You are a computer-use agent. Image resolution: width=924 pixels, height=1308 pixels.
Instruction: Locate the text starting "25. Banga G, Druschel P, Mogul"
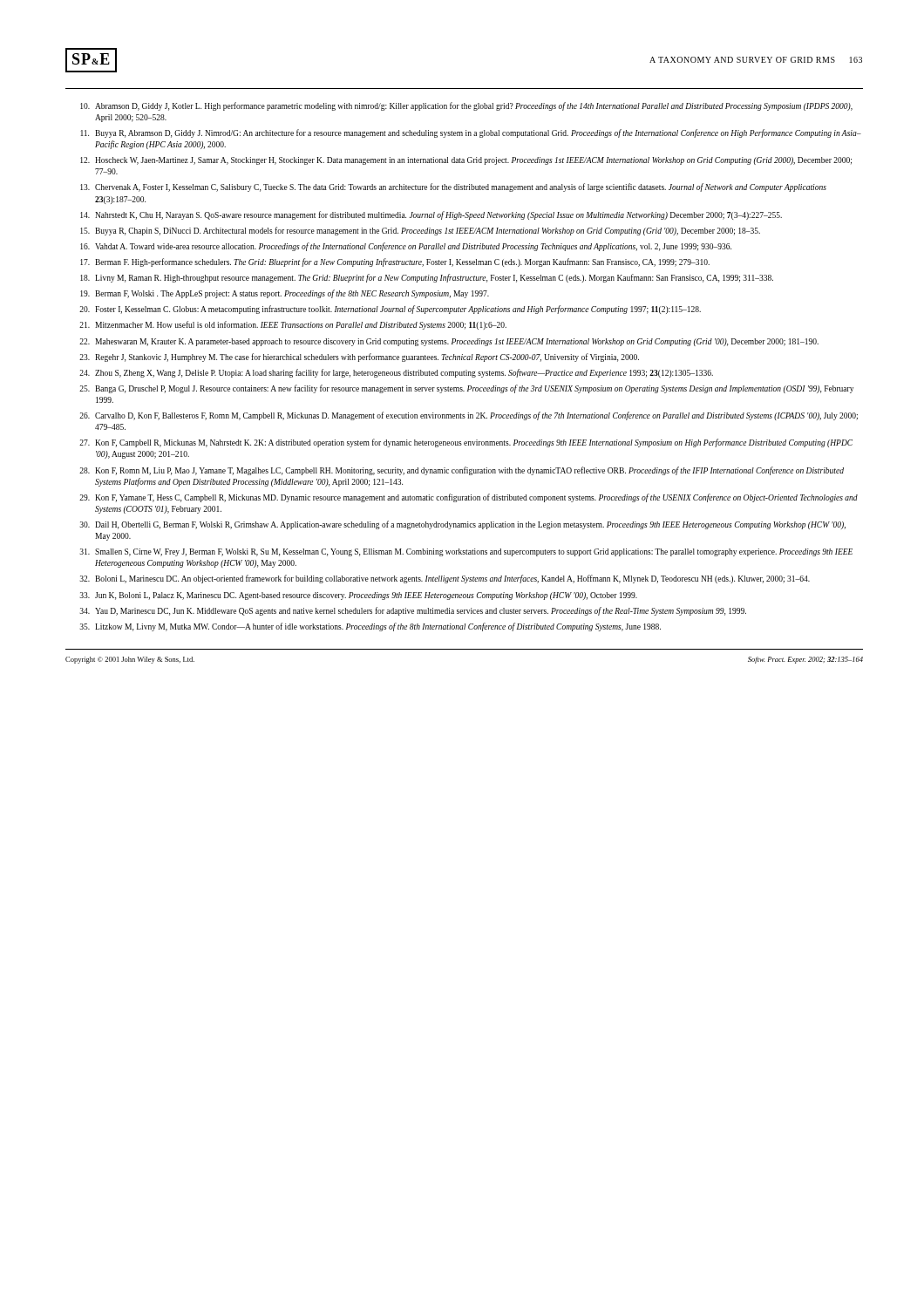(464, 395)
